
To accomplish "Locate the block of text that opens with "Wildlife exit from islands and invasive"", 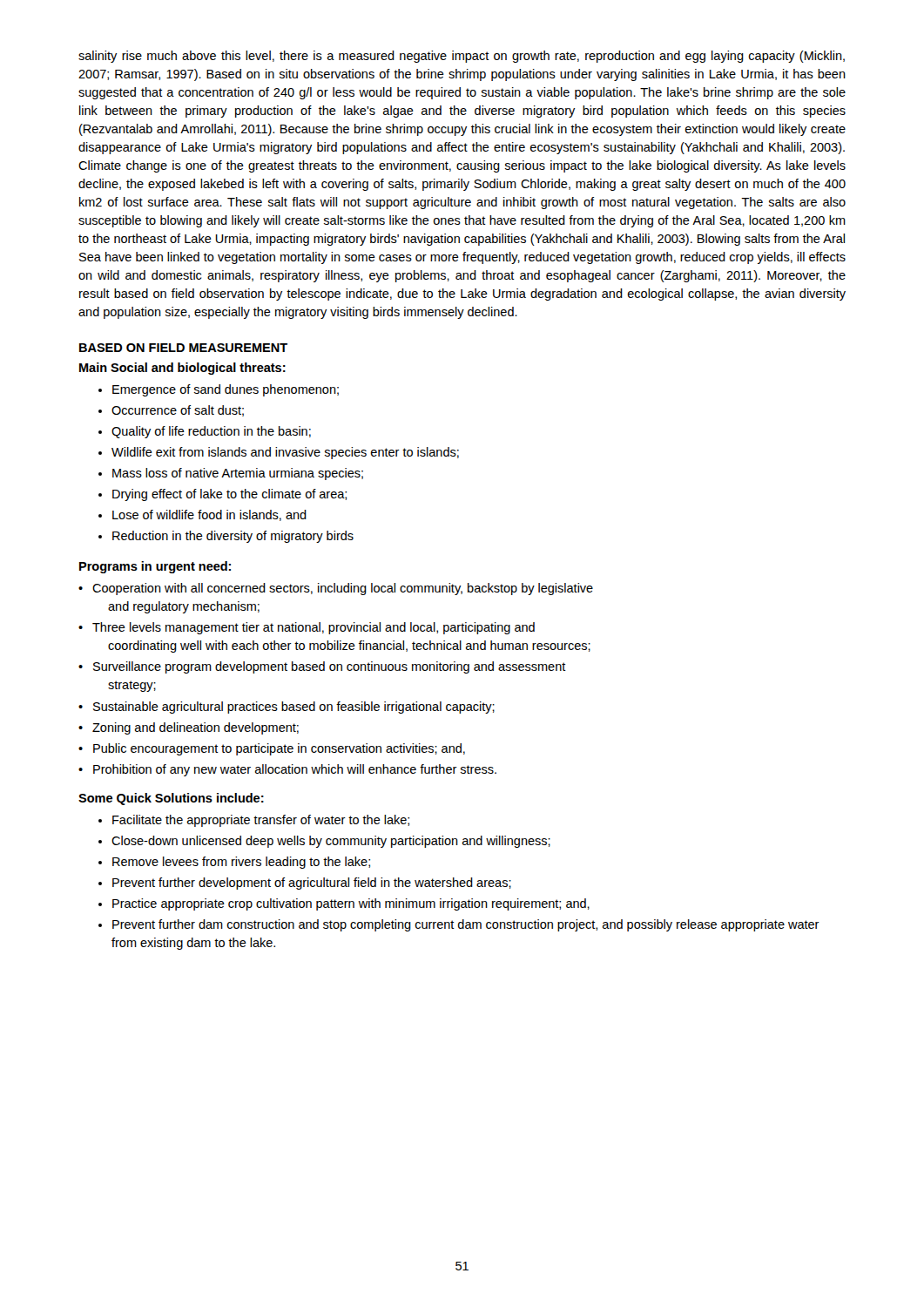I will [x=286, y=452].
